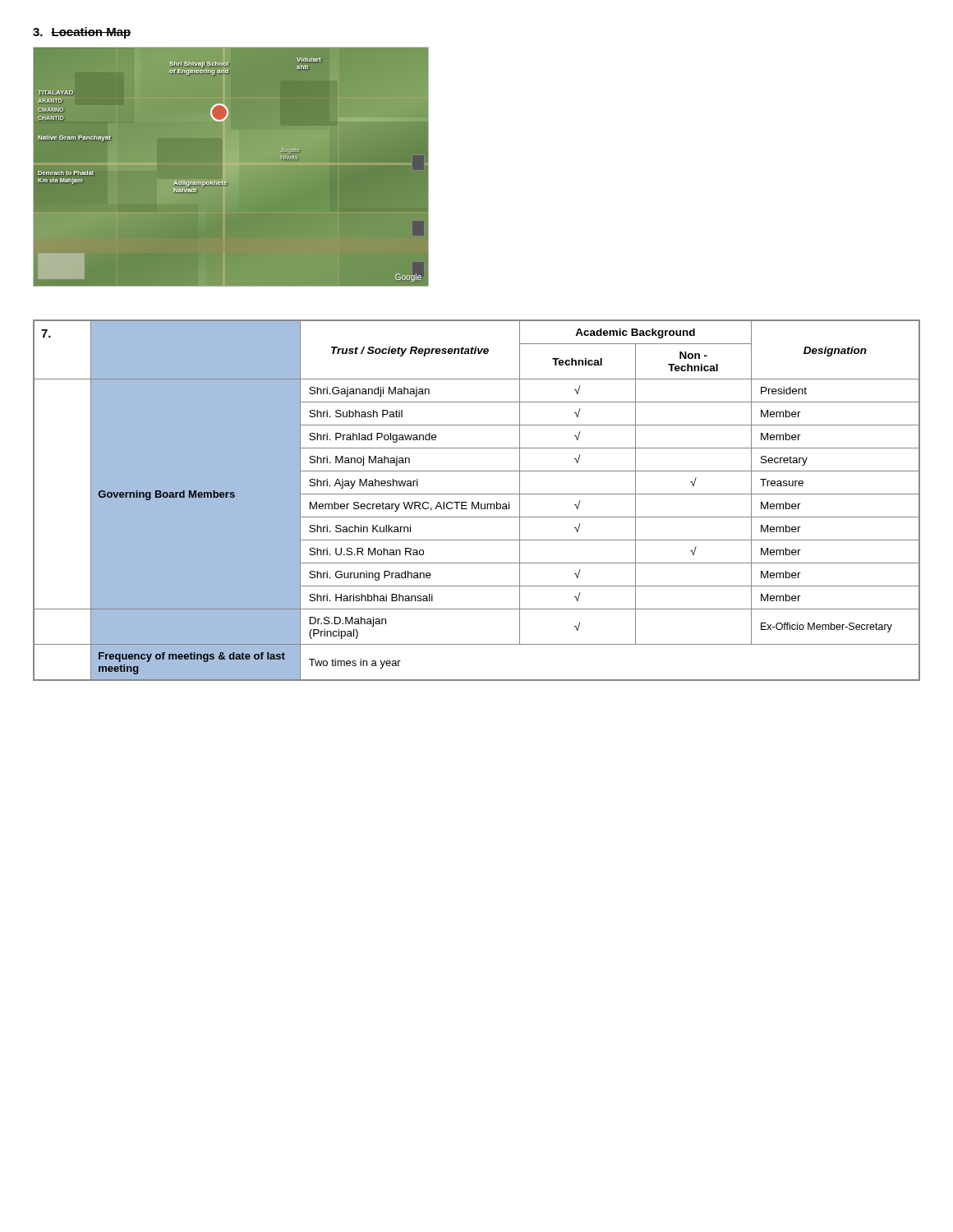Click where it says "3. Location Map"

tap(82, 32)
